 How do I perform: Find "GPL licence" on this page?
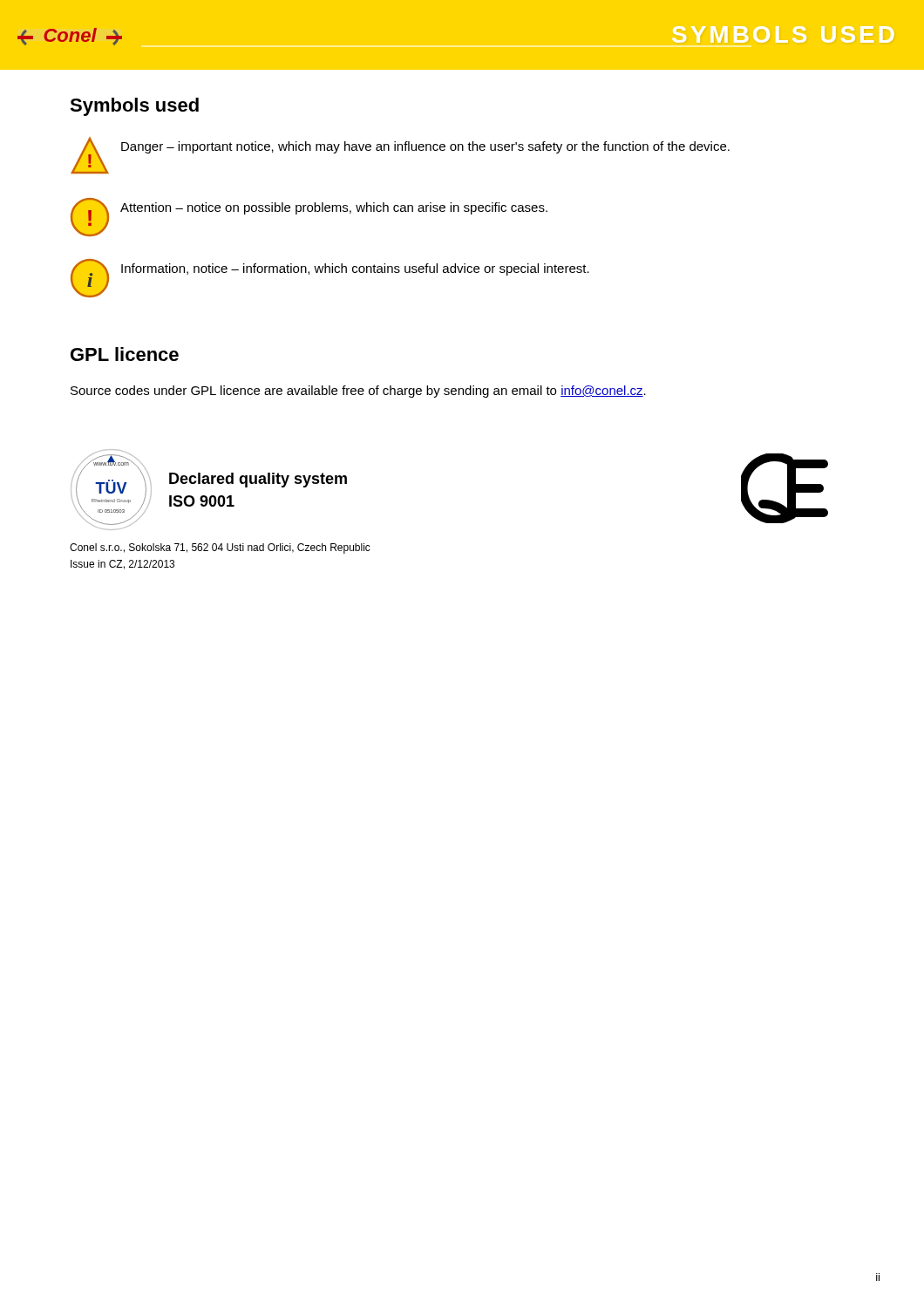point(124,354)
